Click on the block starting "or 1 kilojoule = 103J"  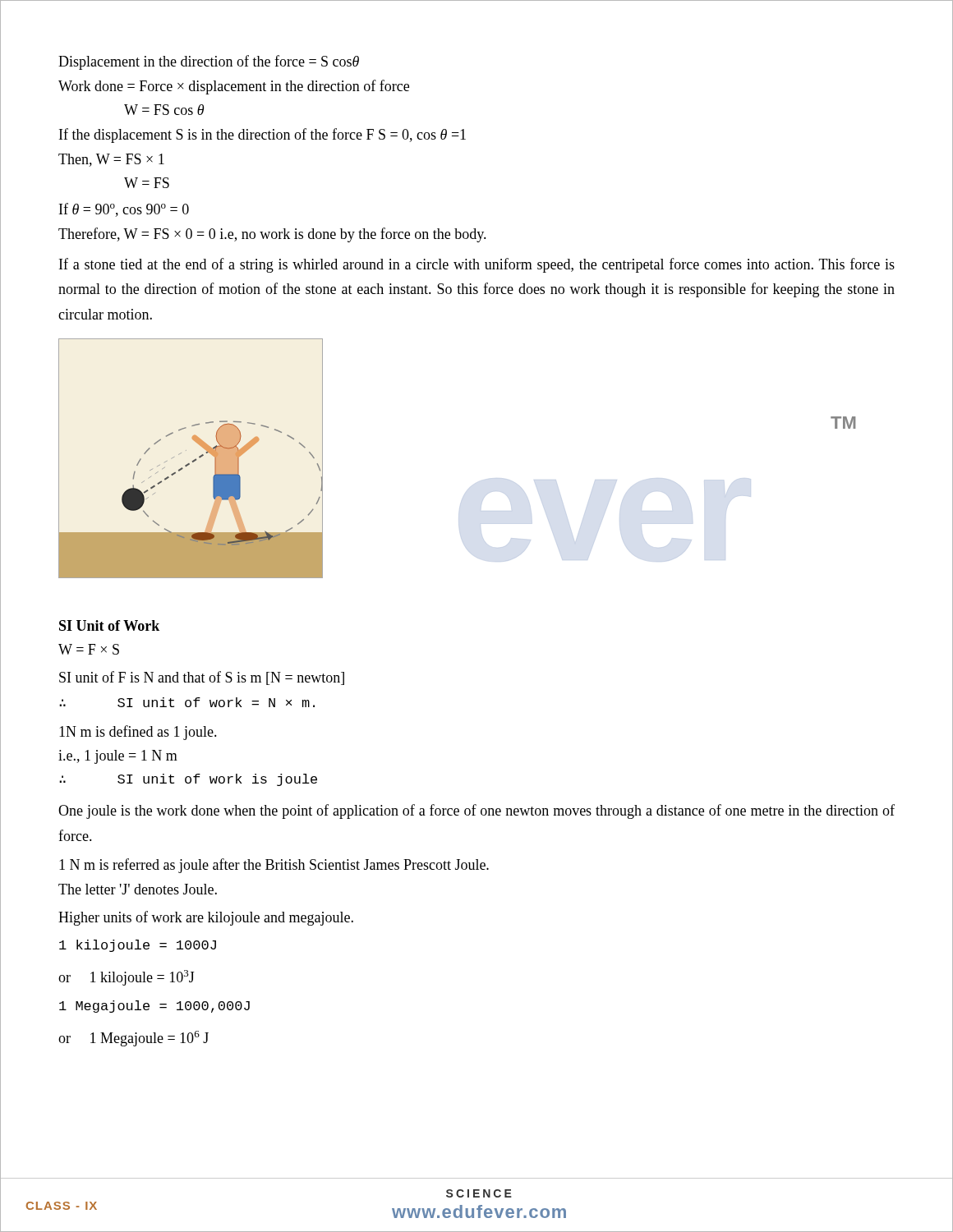tap(126, 976)
